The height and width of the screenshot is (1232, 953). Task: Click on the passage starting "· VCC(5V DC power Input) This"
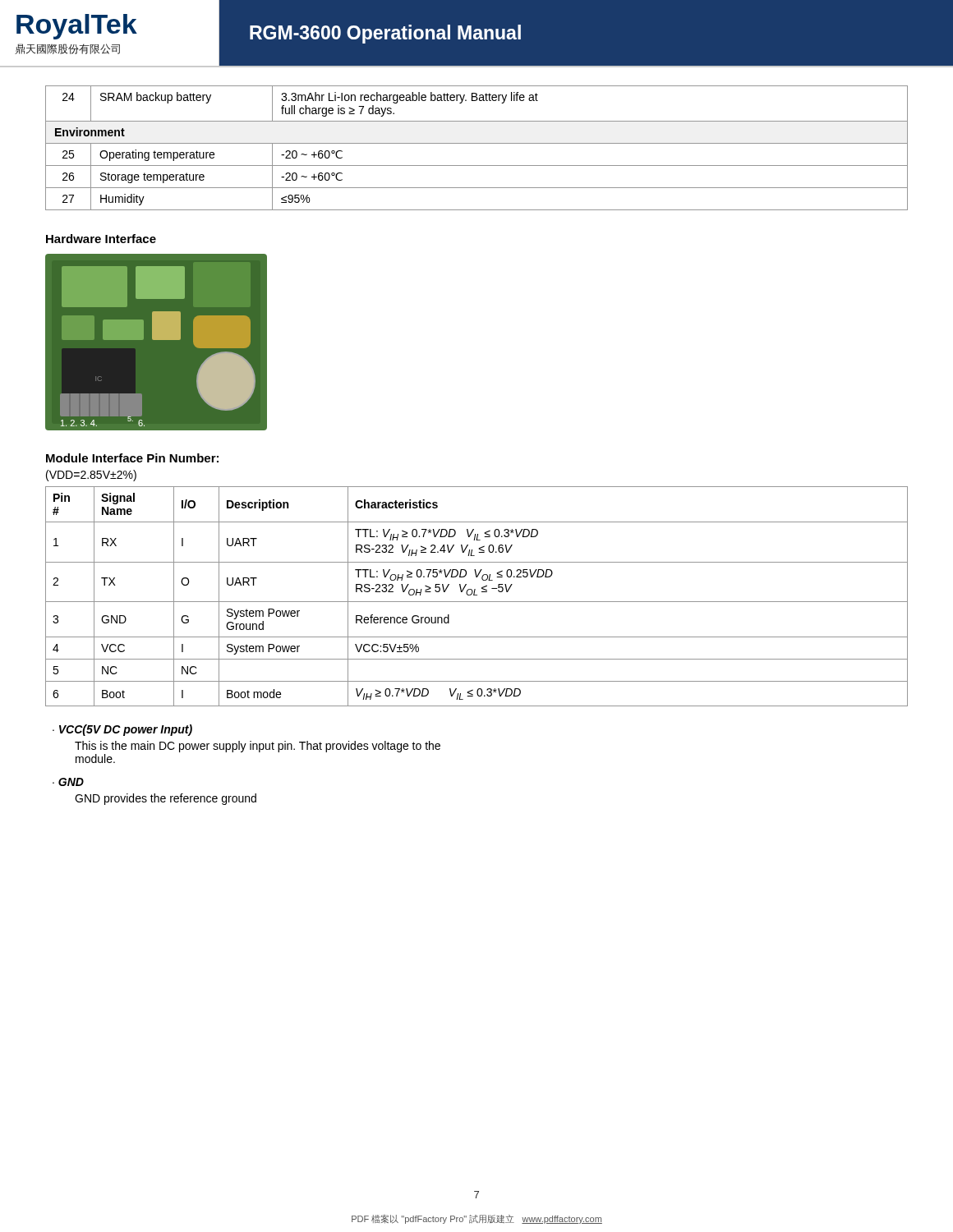pos(122,730)
